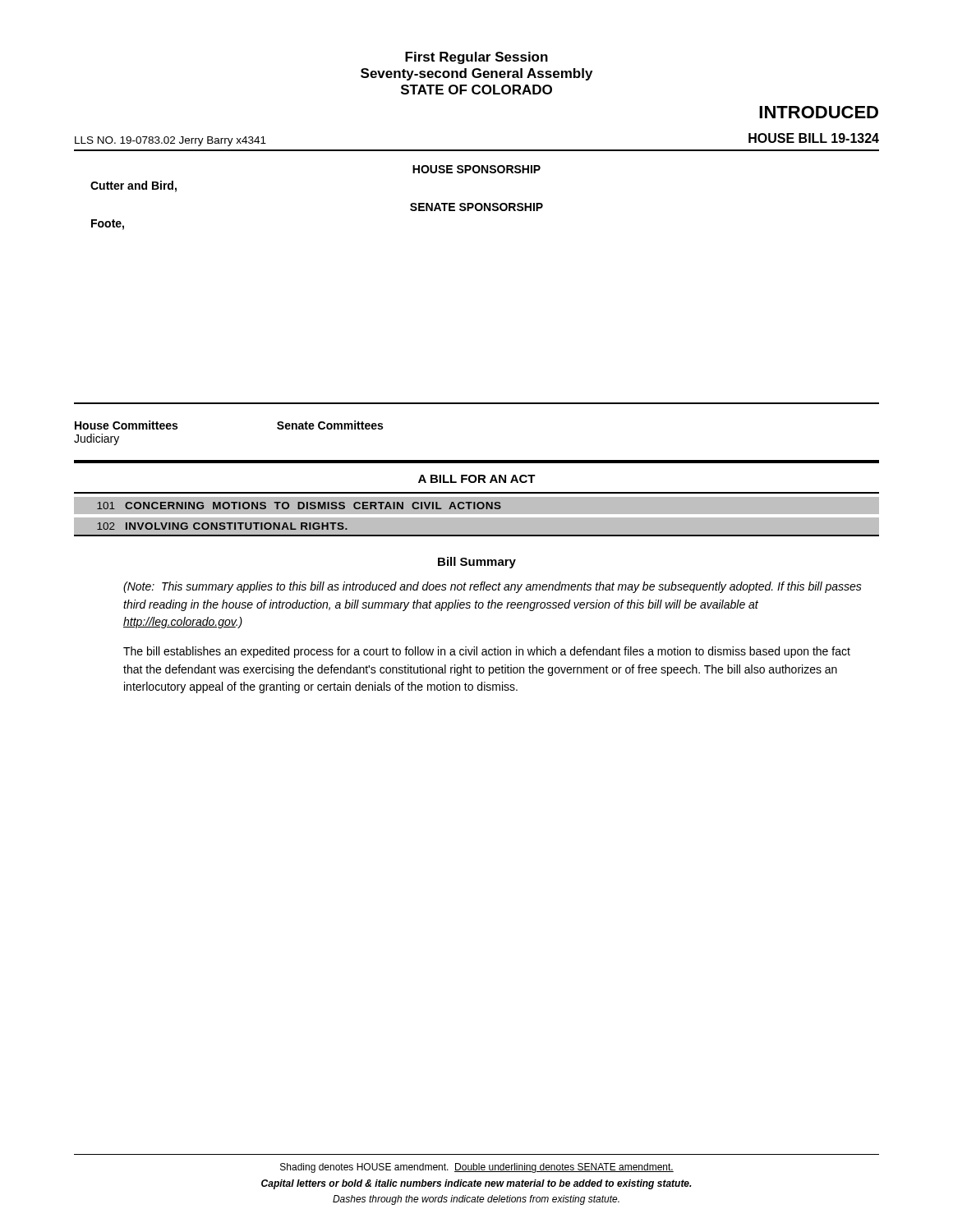Locate the text block that reads "The bill establishes"
953x1232 pixels.
point(487,669)
